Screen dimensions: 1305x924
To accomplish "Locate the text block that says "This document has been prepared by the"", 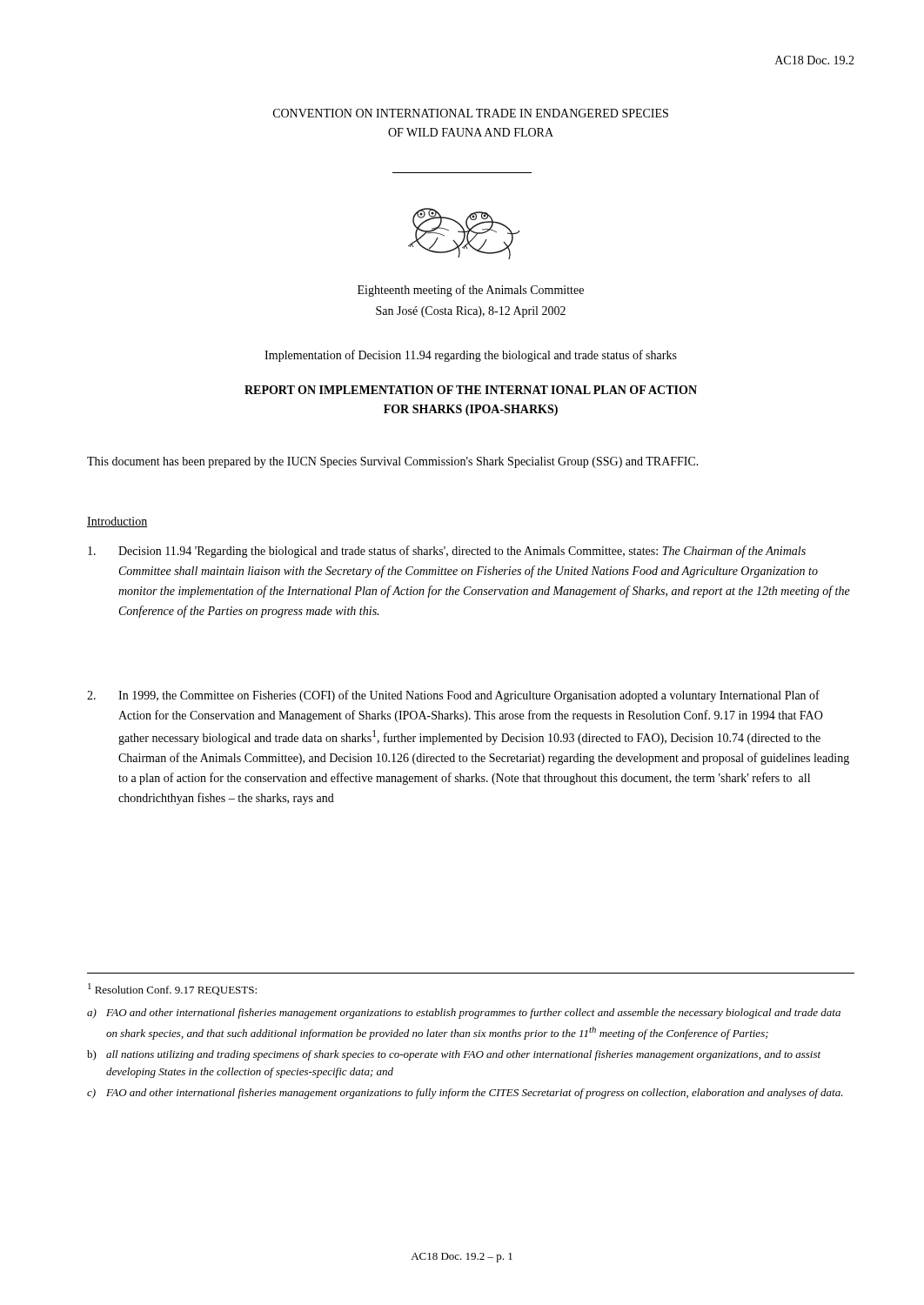I will [393, 462].
